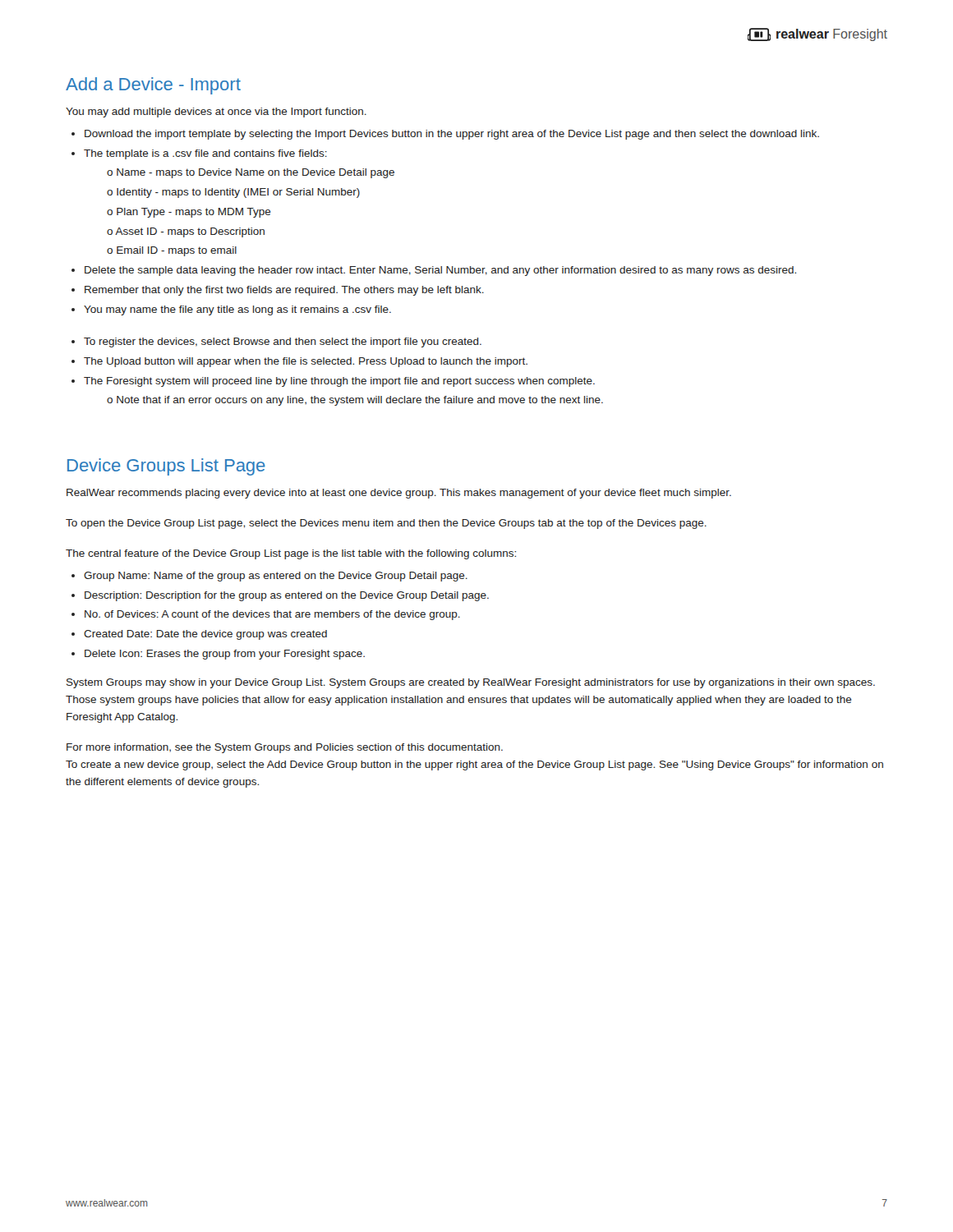953x1232 pixels.
Task: Locate the passage starting "Created Date: Date"
Action: [206, 634]
